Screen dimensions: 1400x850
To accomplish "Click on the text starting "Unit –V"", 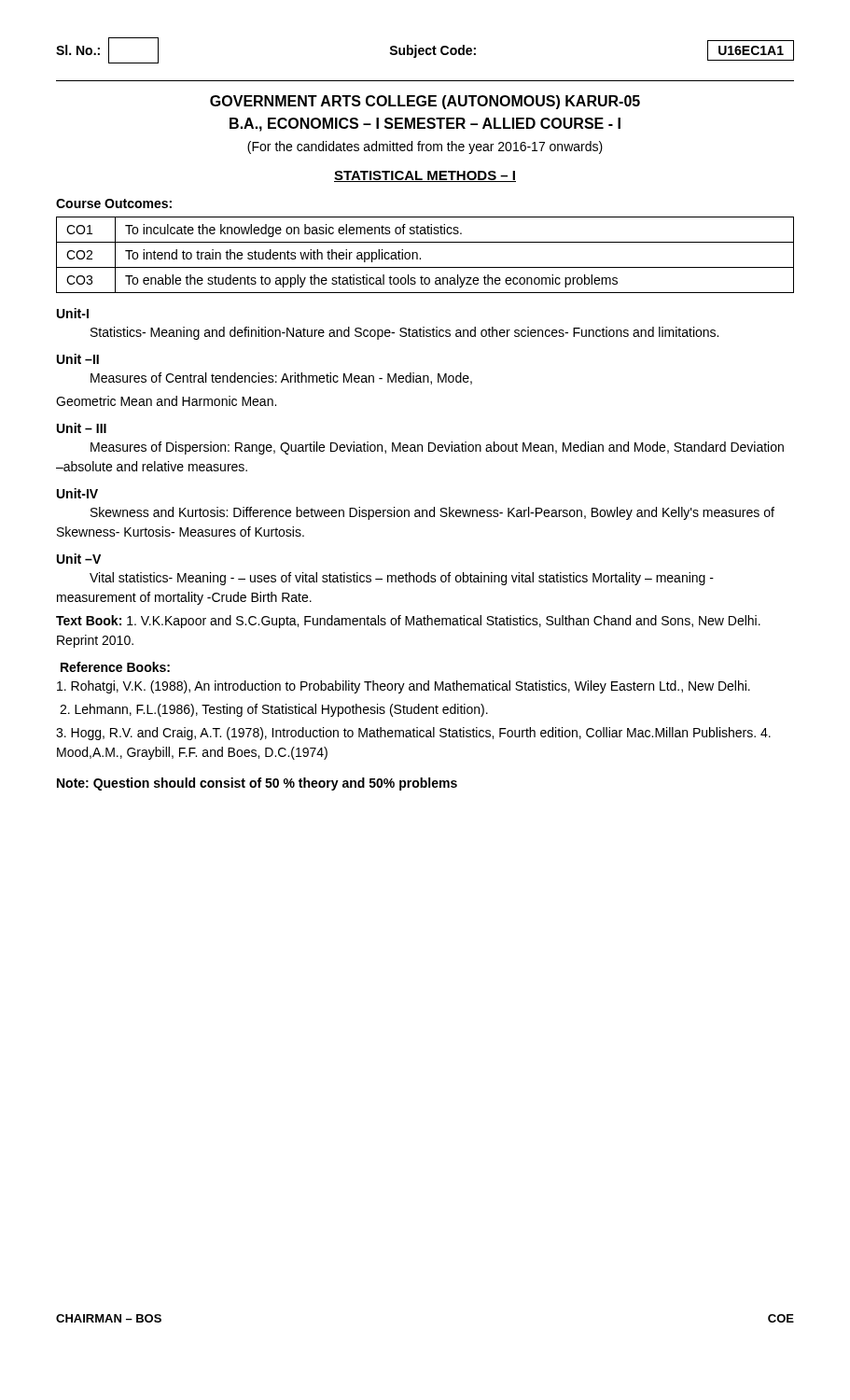I will (78, 559).
